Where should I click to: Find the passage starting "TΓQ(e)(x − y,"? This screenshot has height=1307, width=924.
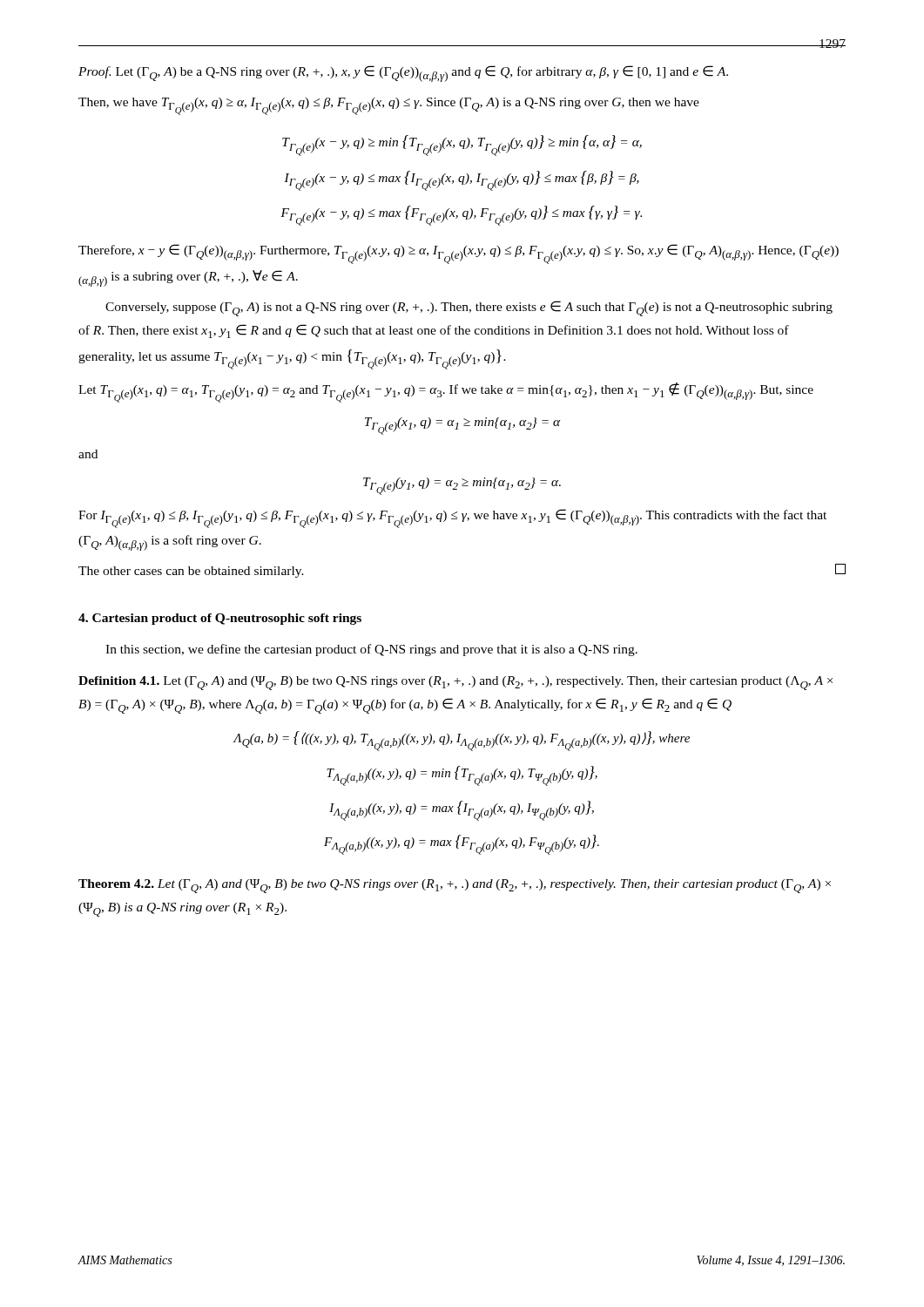(462, 179)
